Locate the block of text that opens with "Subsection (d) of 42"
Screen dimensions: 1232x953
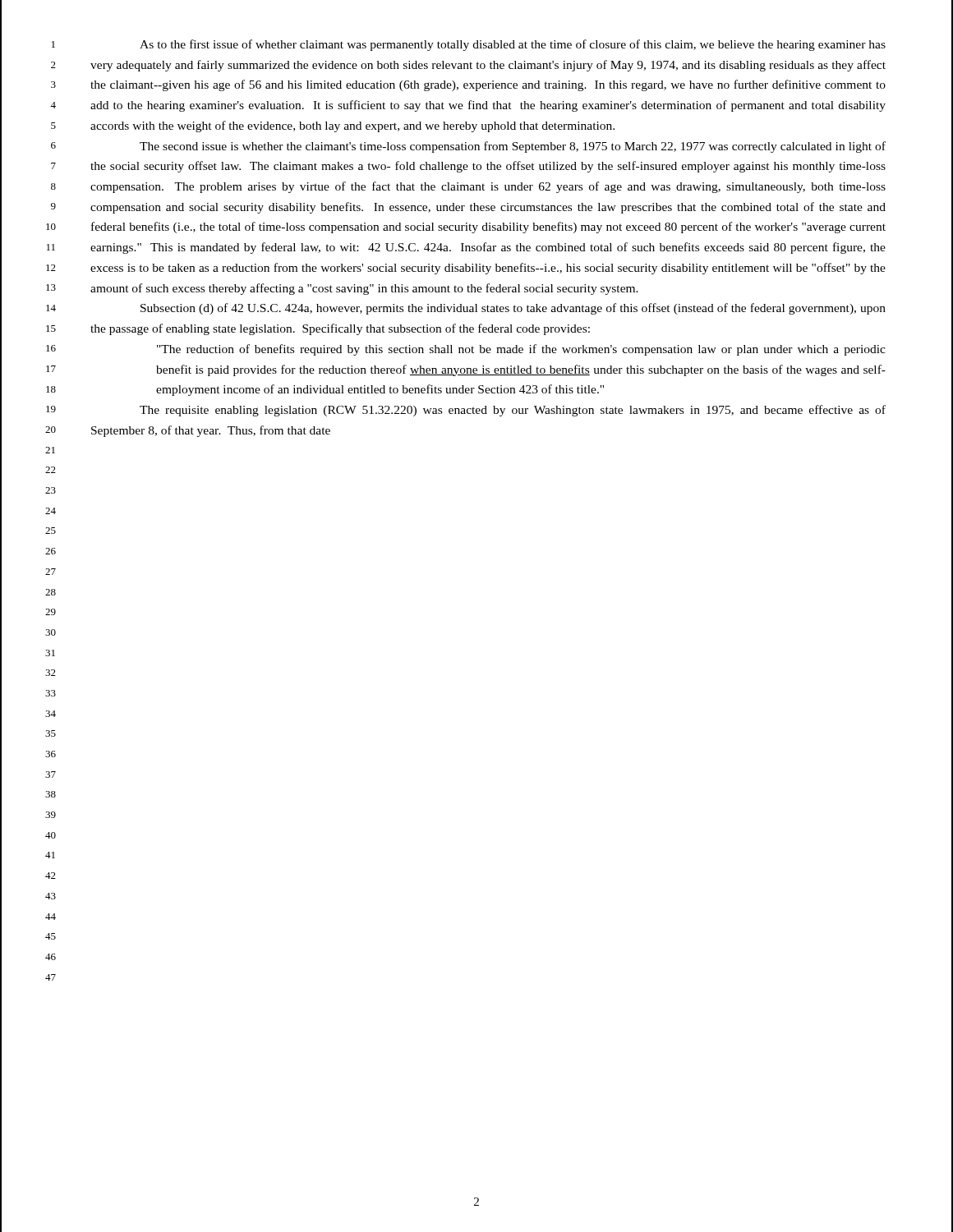click(x=488, y=318)
